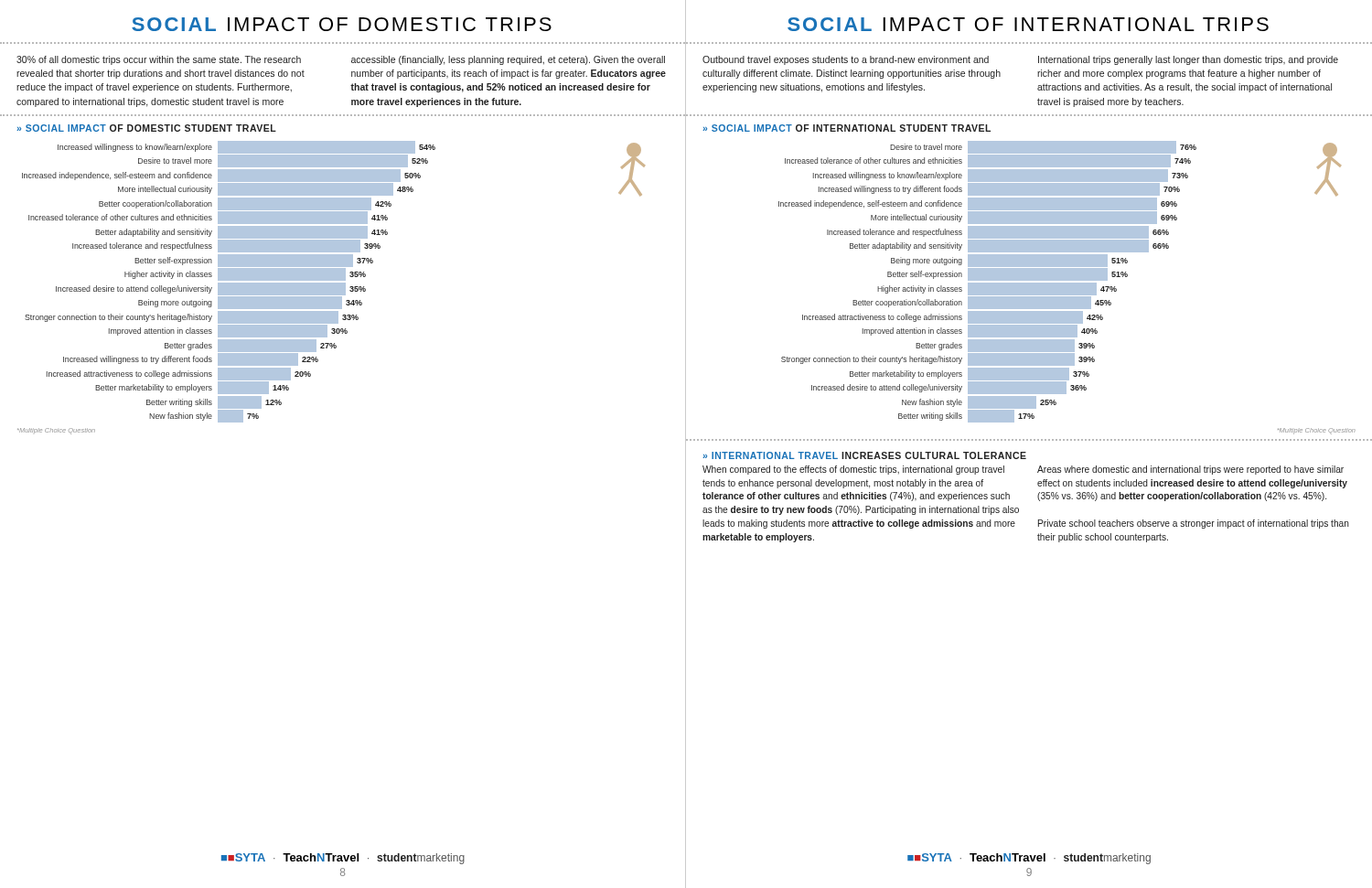Find the title on this page that starts "SOCIAL IMPACT OF DOMESTIC"
The width and height of the screenshot is (1372, 888).
[x=343, y=24]
